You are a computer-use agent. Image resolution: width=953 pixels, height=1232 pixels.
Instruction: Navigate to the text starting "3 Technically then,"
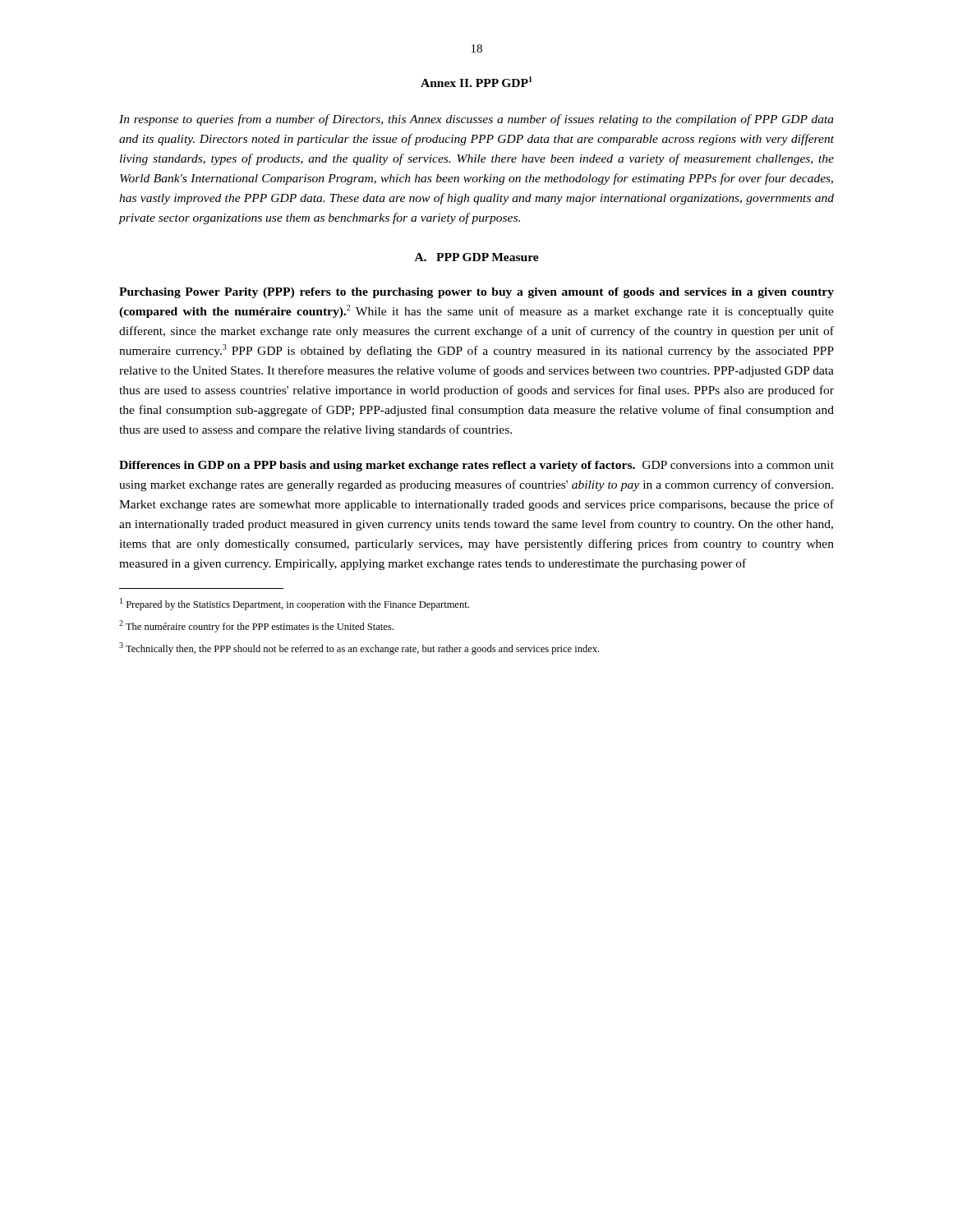(360, 648)
